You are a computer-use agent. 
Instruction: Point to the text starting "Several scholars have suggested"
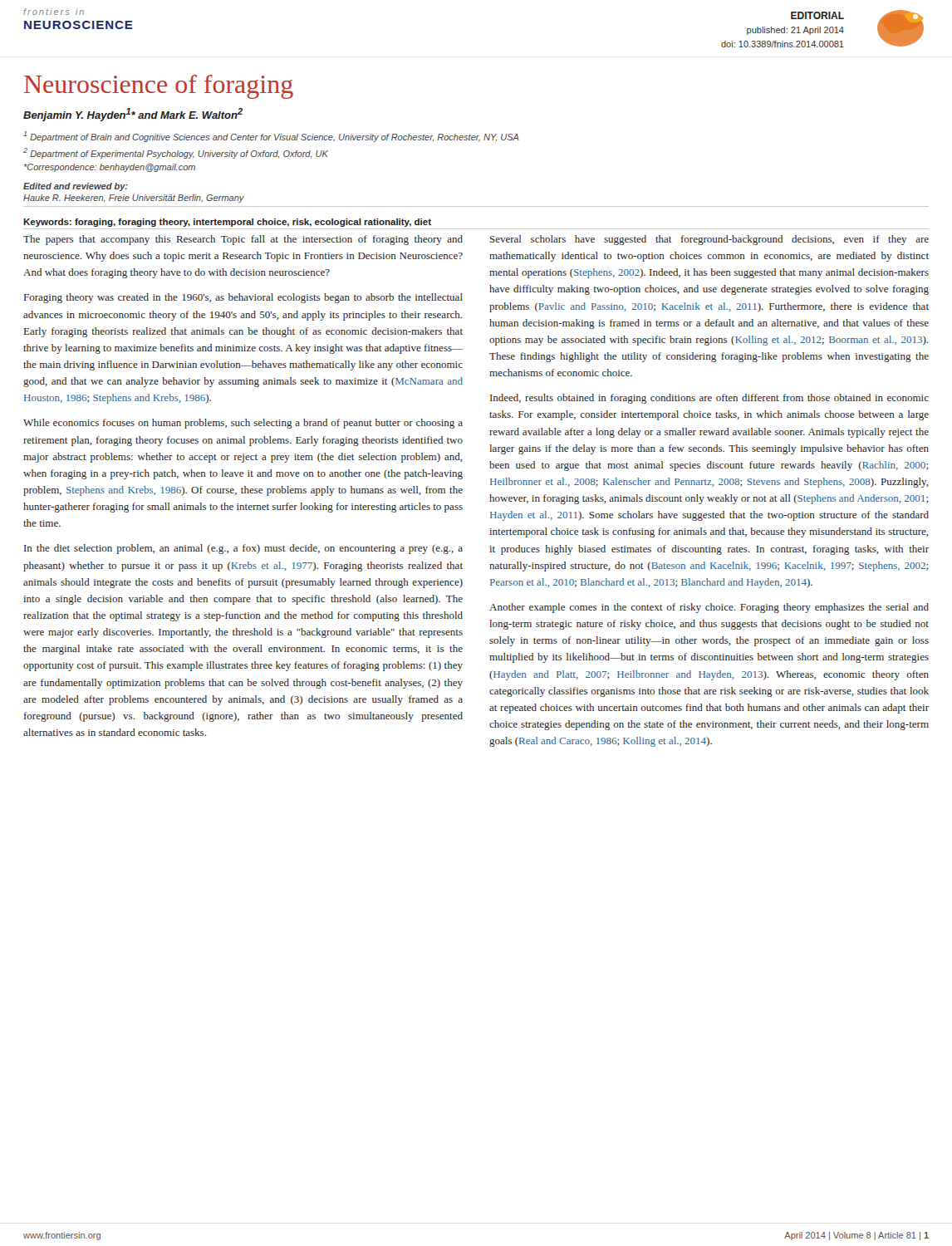click(x=709, y=490)
